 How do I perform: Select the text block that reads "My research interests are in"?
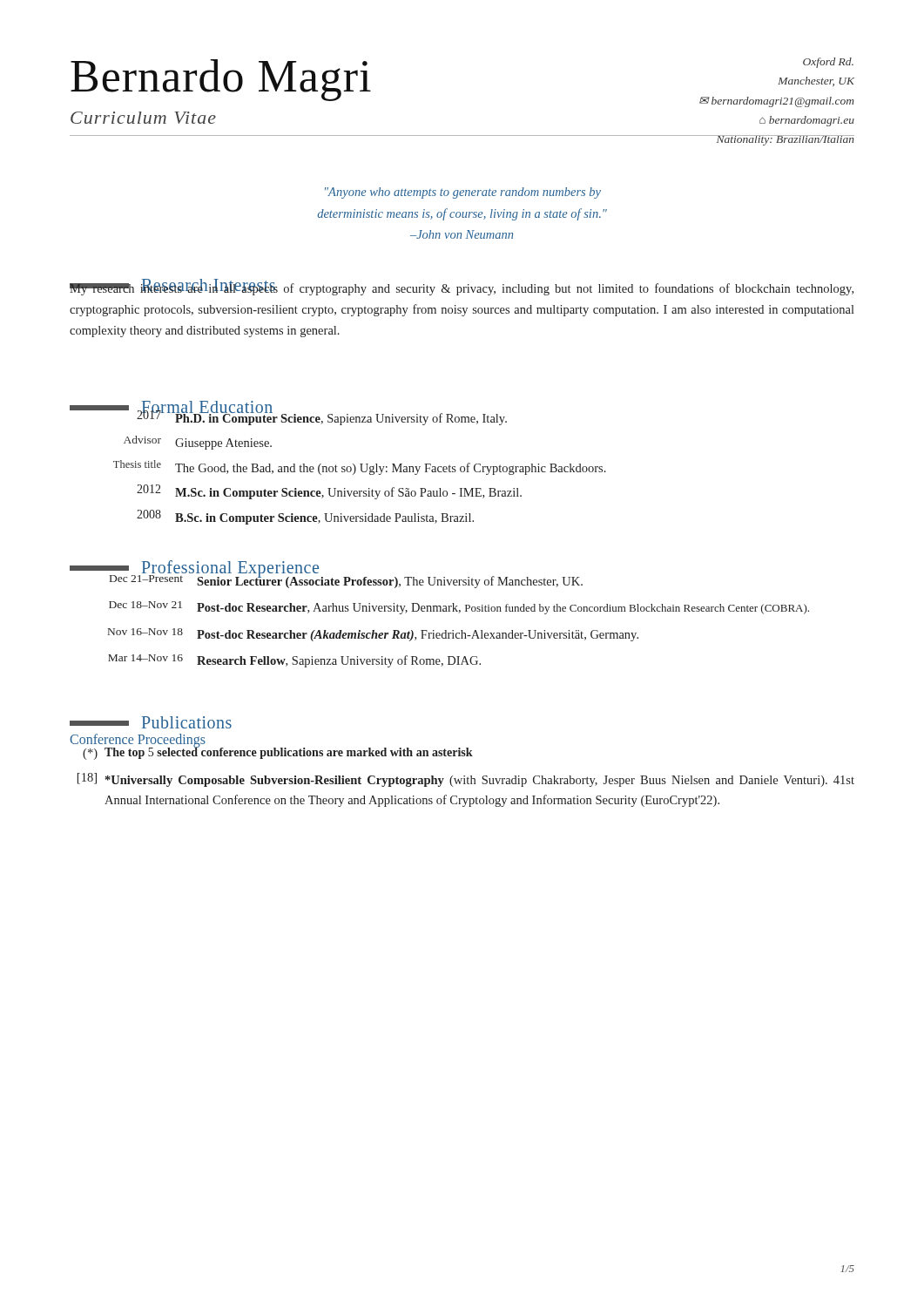(x=462, y=310)
